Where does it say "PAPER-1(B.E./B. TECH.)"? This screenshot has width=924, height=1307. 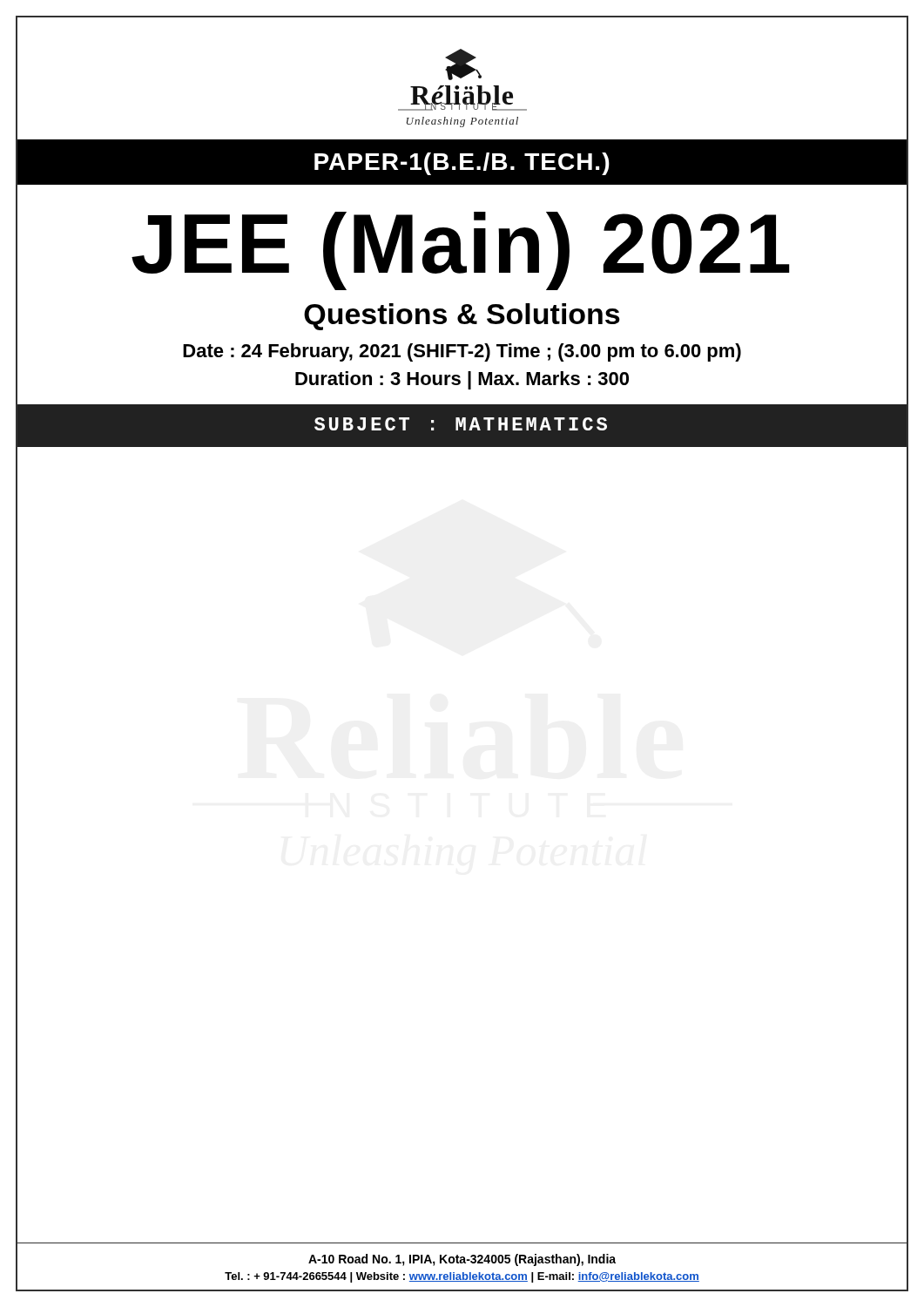click(462, 162)
